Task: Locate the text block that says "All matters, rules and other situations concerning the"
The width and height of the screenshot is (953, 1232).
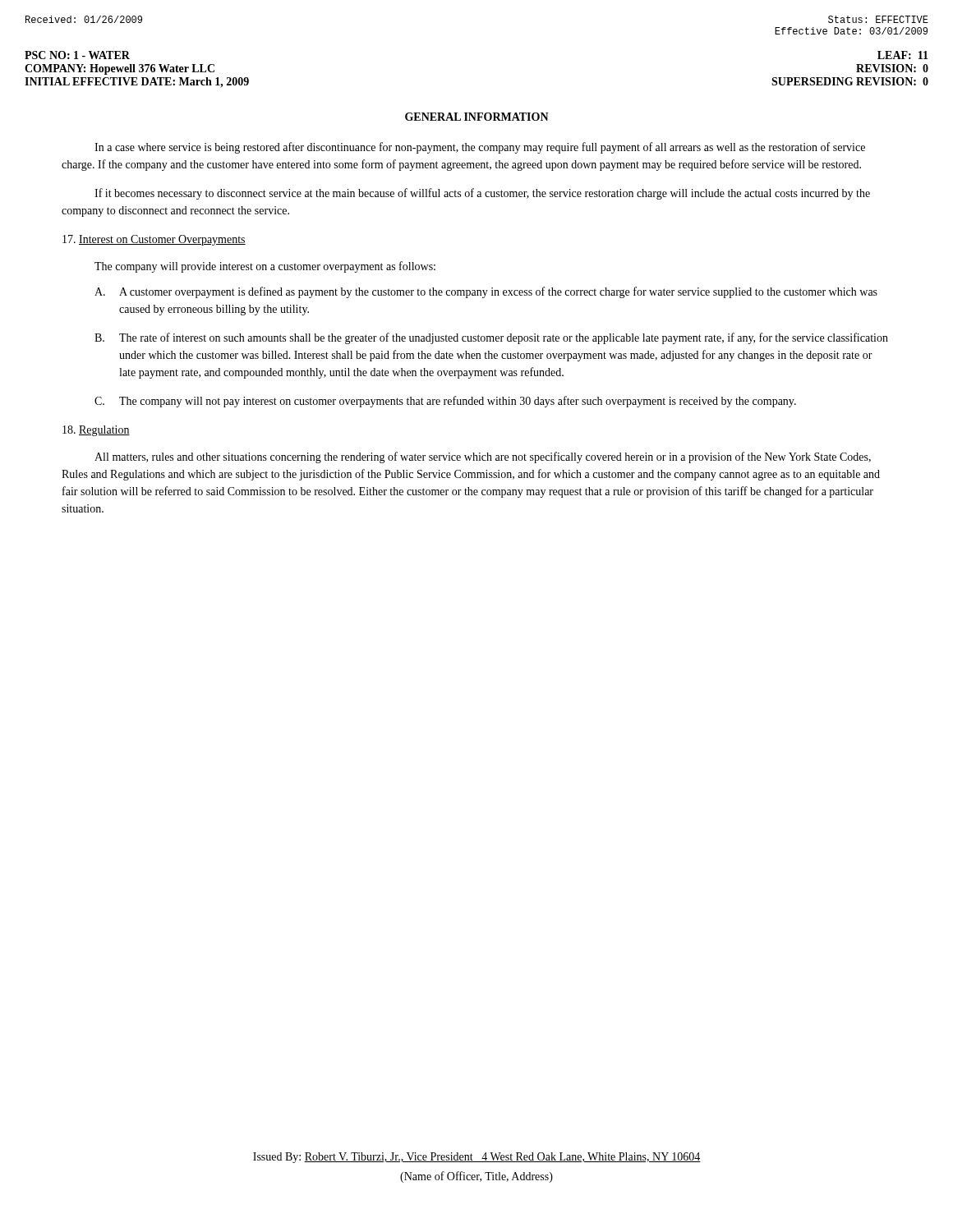Action: click(x=471, y=483)
